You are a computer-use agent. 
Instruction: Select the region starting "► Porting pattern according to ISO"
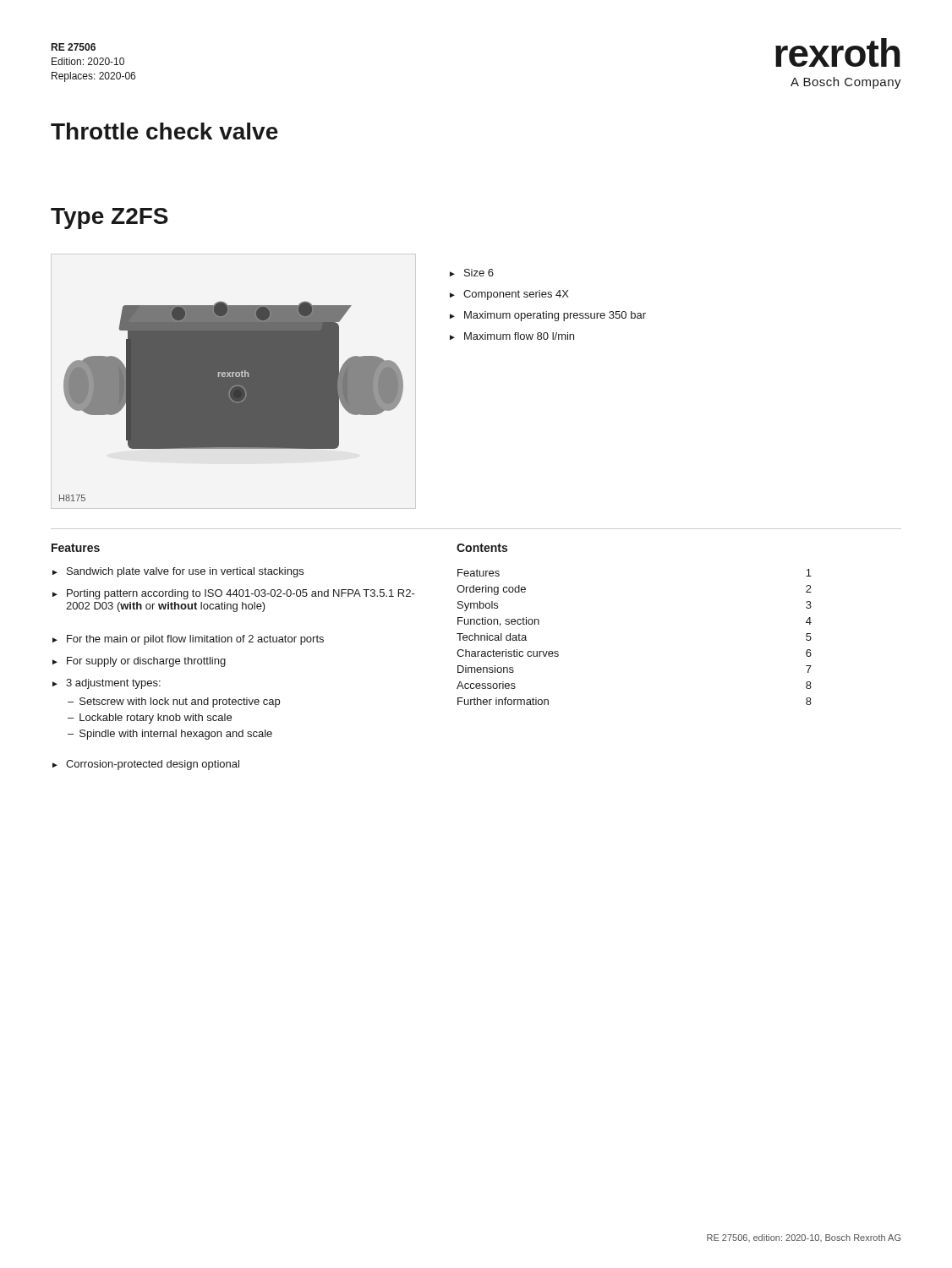237,599
